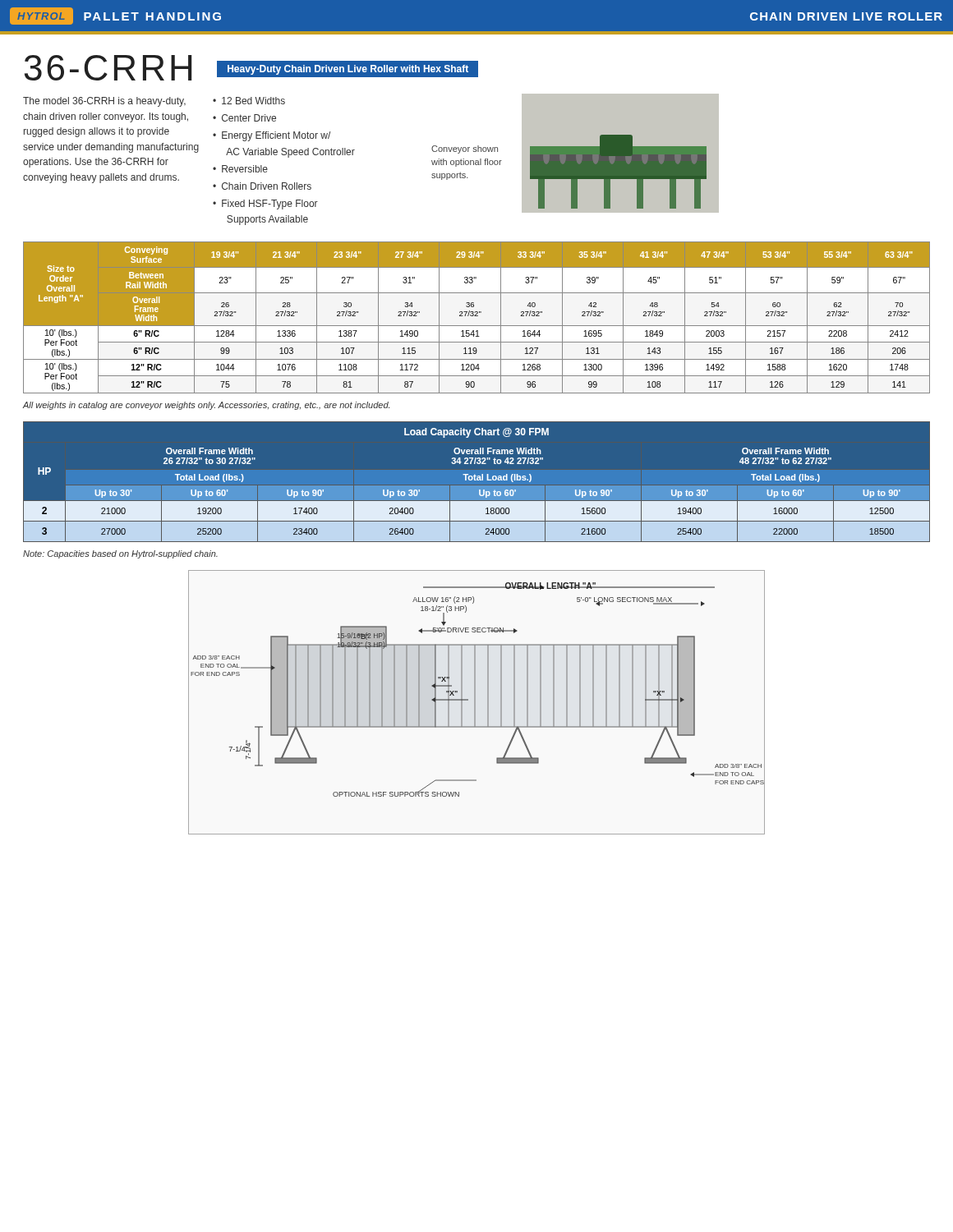The width and height of the screenshot is (953, 1232).
Task: Click on the region starting "•Chain Driven Rollers"
Action: [262, 187]
